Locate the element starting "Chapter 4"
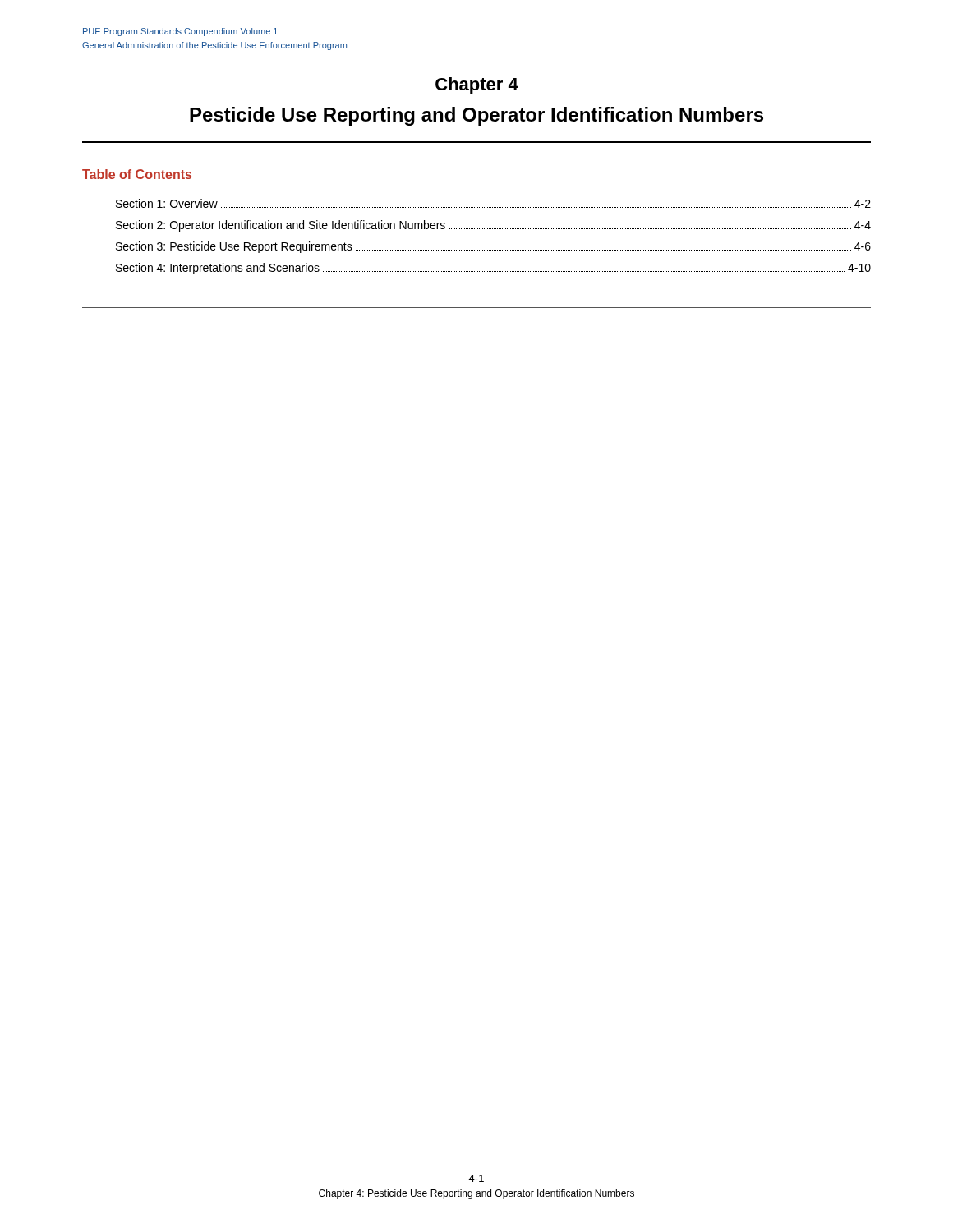953x1232 pixels. 476,84
